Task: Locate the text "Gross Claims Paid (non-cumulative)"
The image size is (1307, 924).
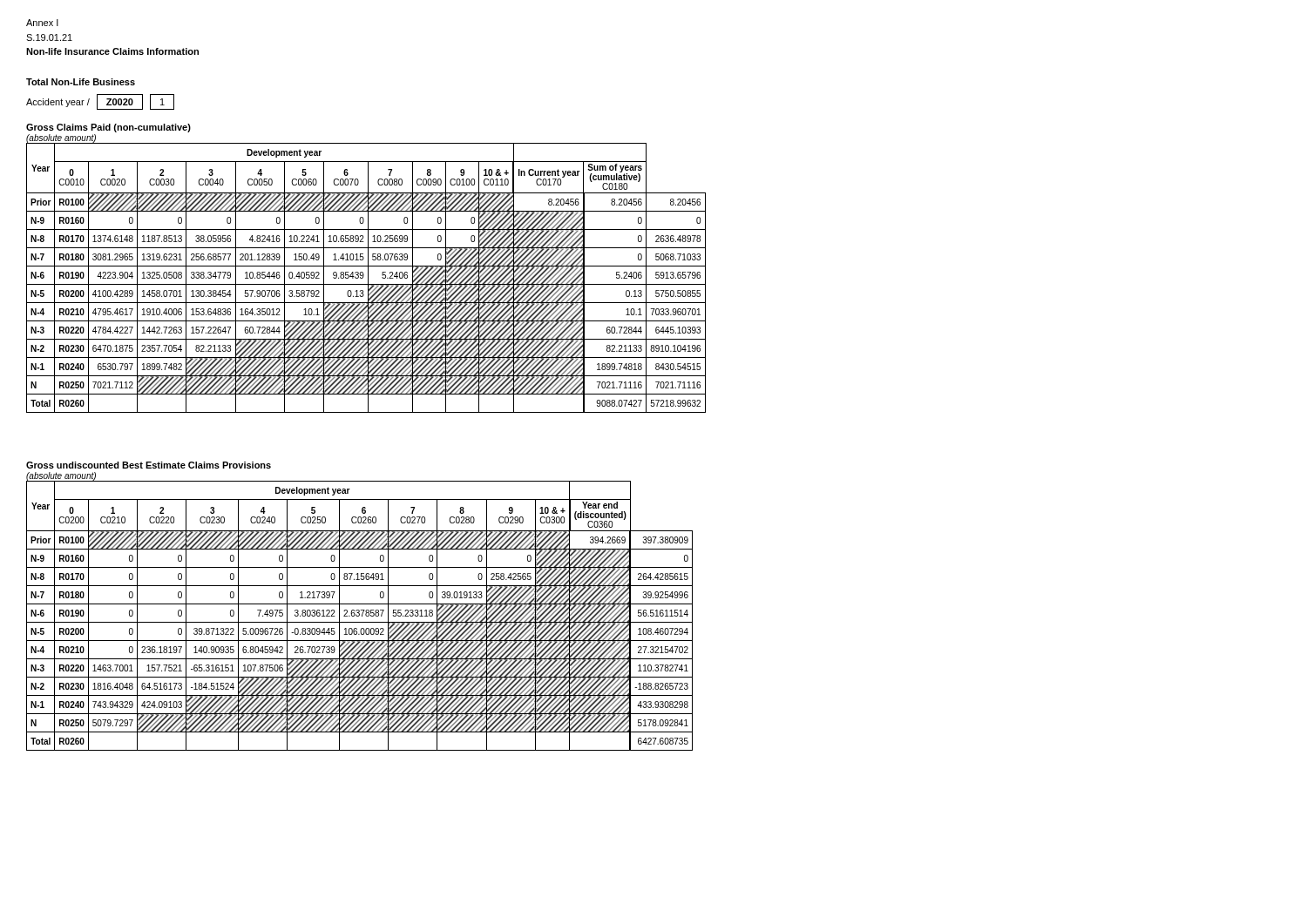Action: tap(108, 127)
